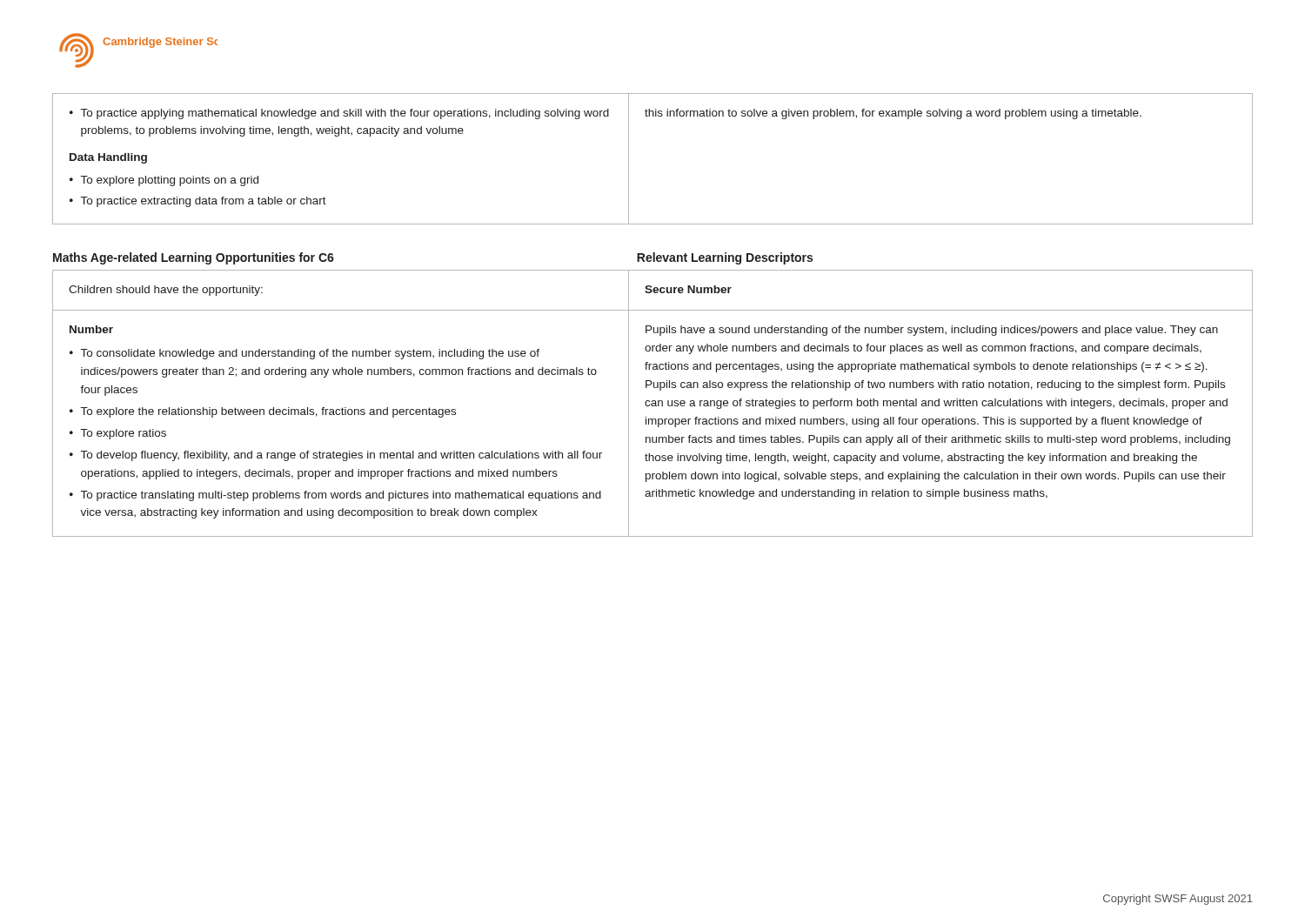
Task: Find the element starting "Relevant Learning Descriptors"
Action: coord(725,258)
